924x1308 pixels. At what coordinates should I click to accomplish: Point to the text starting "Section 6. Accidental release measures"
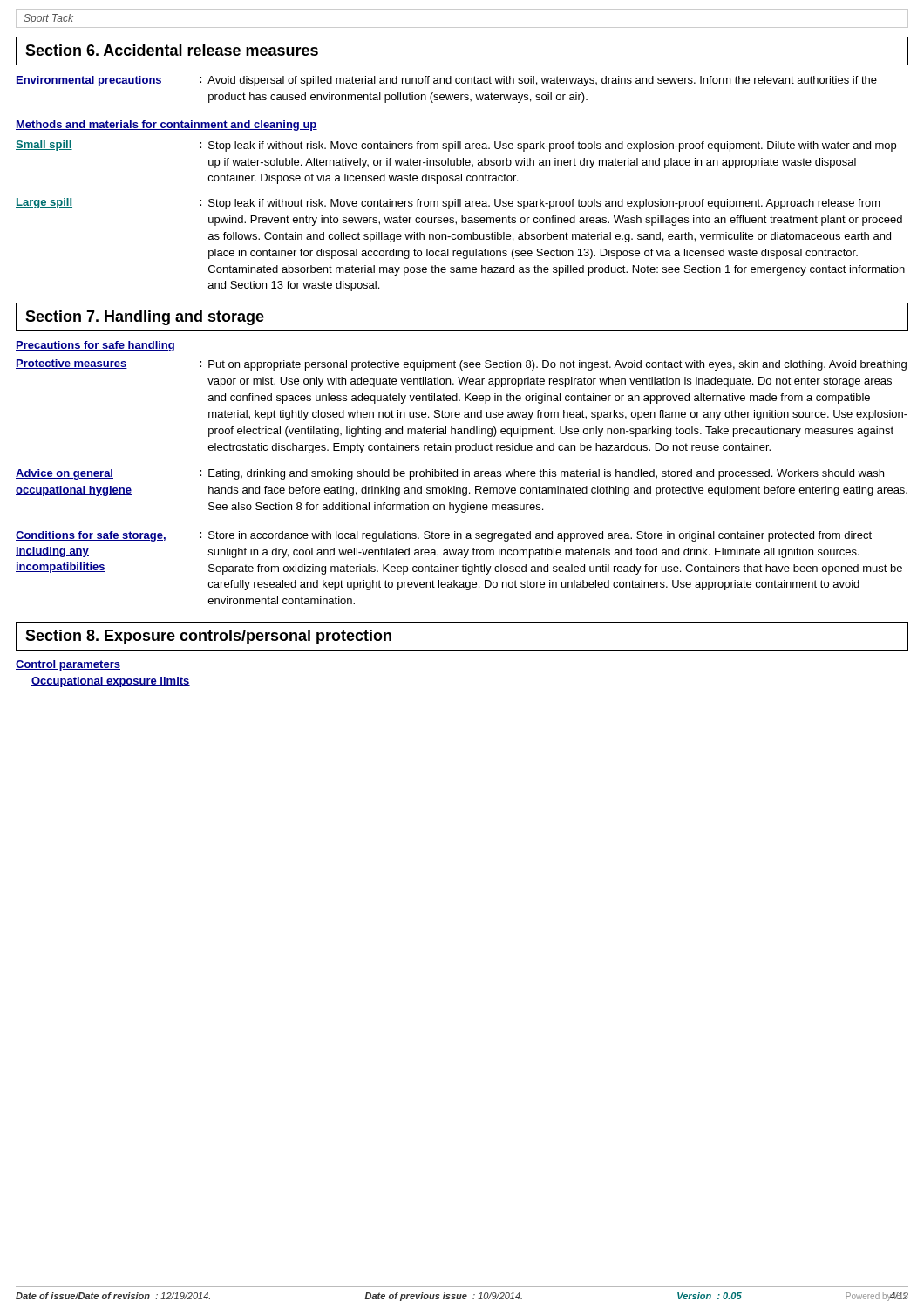pyautogui.click(x=172, y=50)
